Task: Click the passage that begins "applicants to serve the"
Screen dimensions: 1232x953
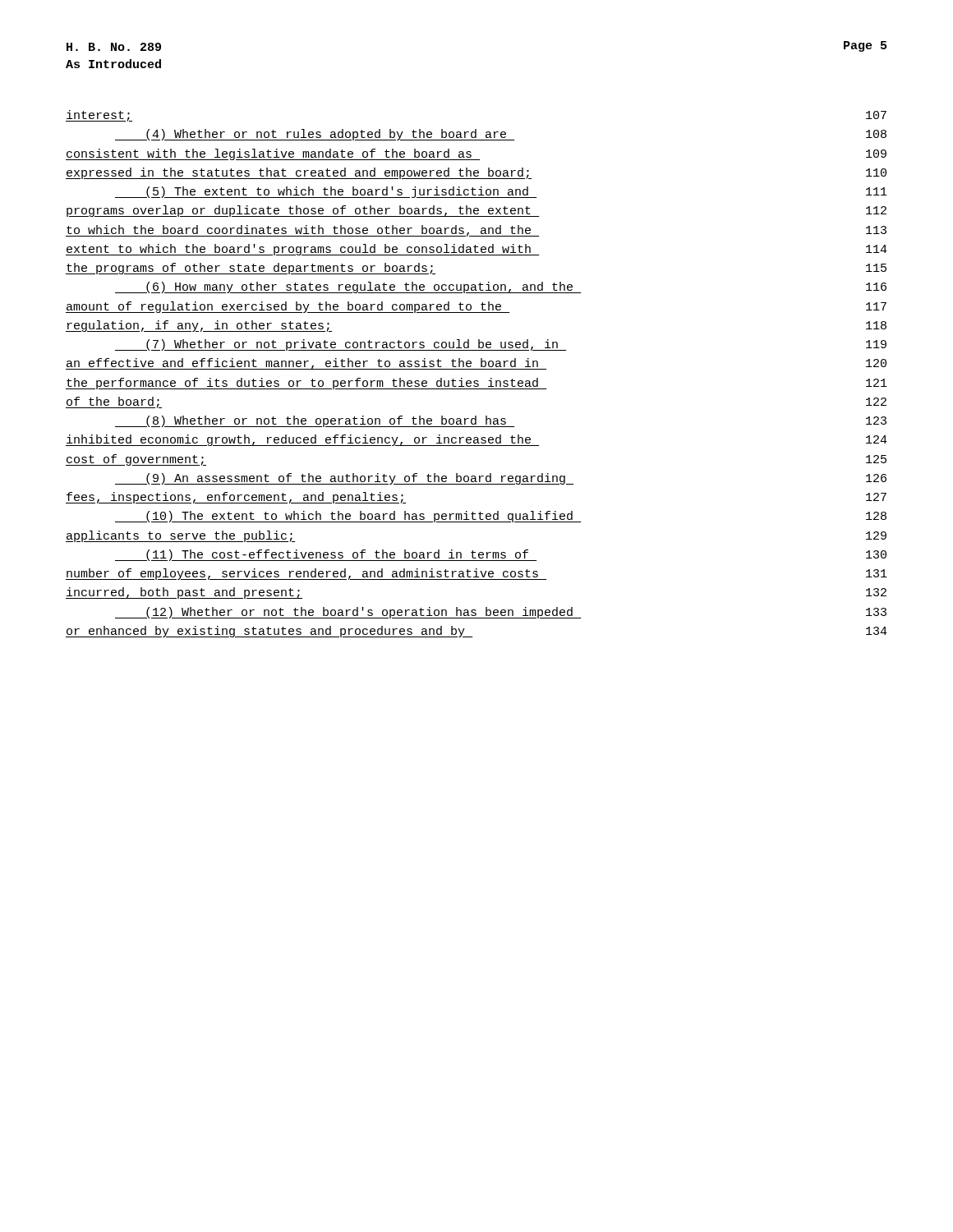Action: click(x=161, y=536)
